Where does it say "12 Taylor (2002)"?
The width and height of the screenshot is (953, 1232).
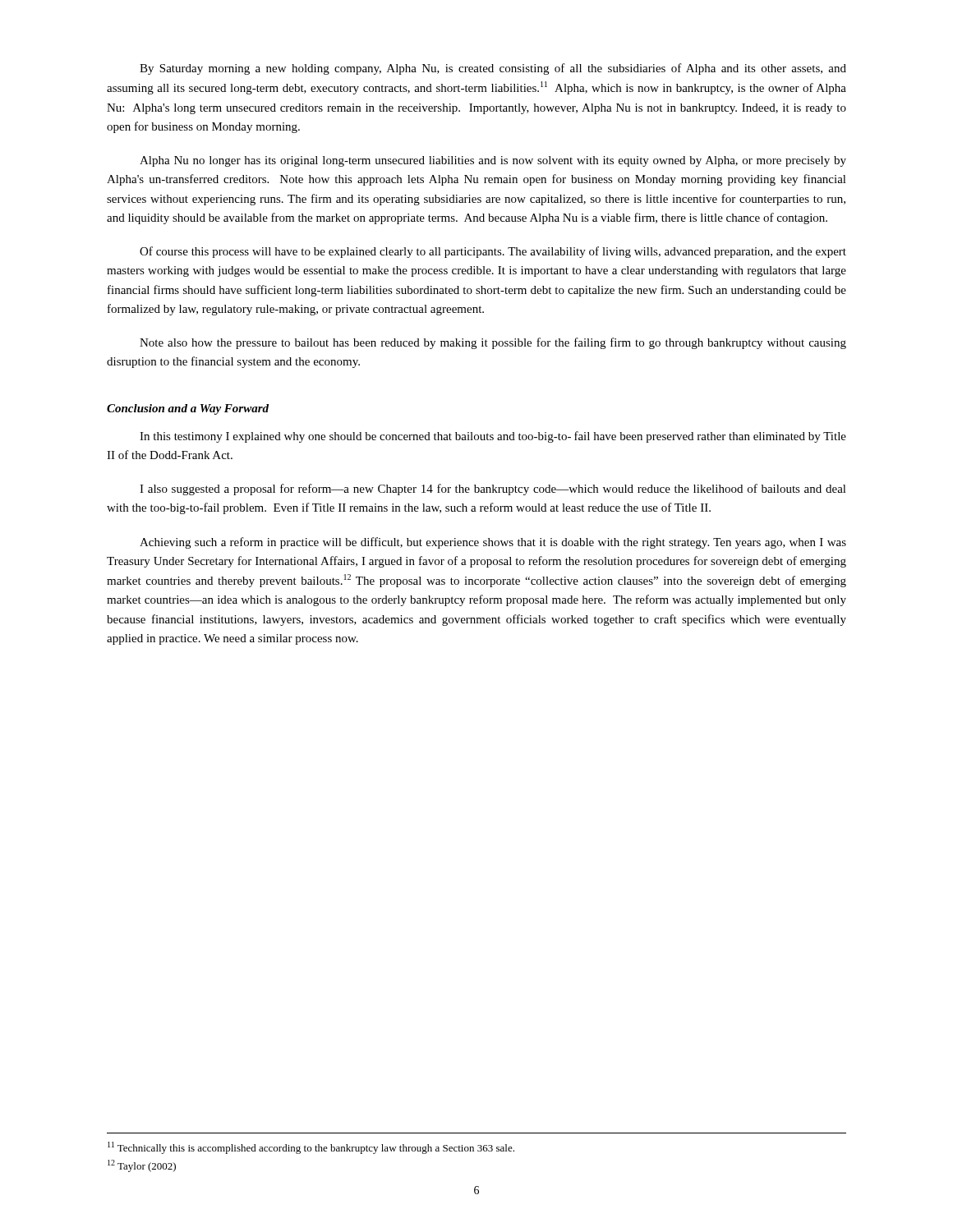[142, 1165]
